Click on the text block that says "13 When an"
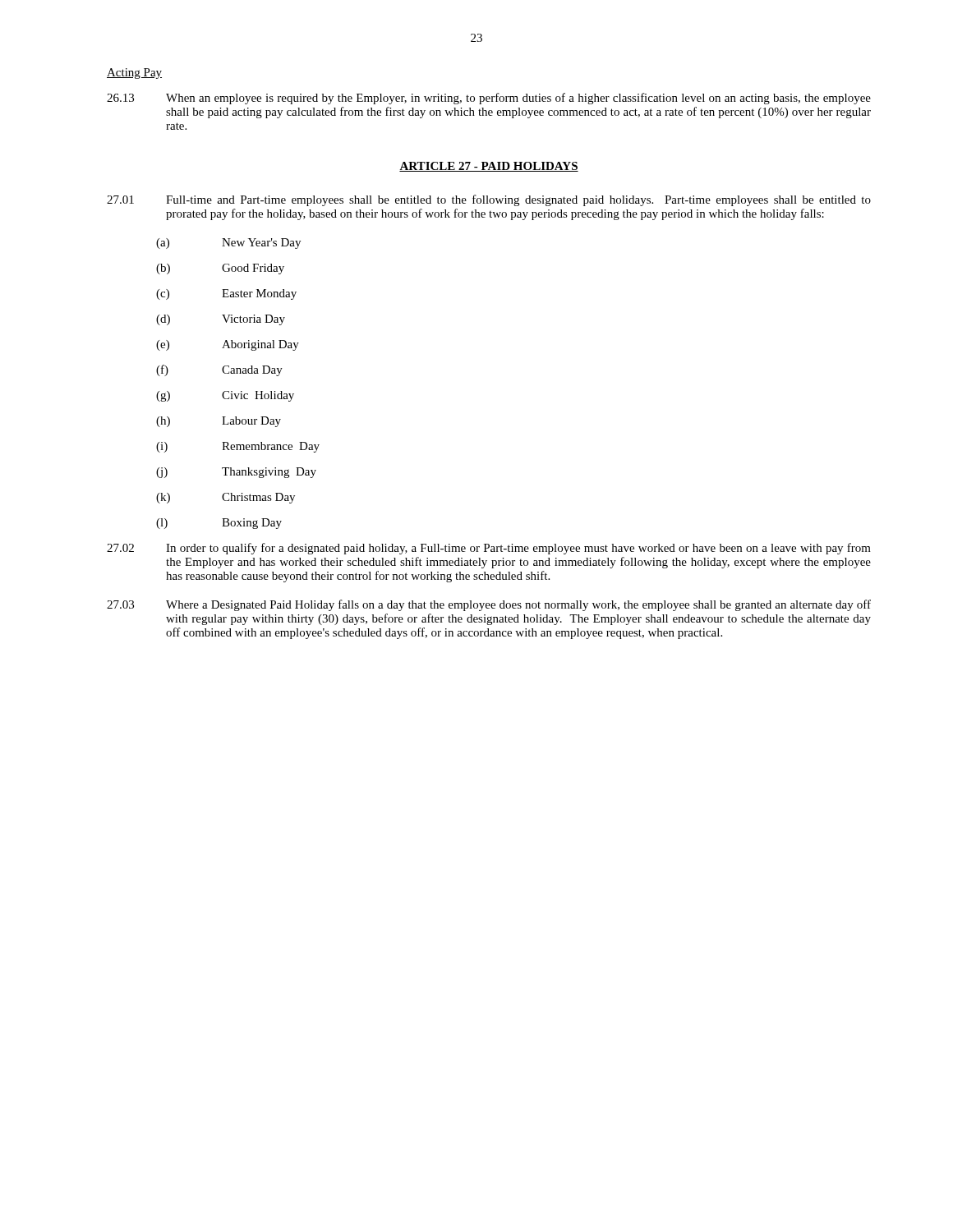This screenshot has height=1232, width=953. tap(489, 112)
